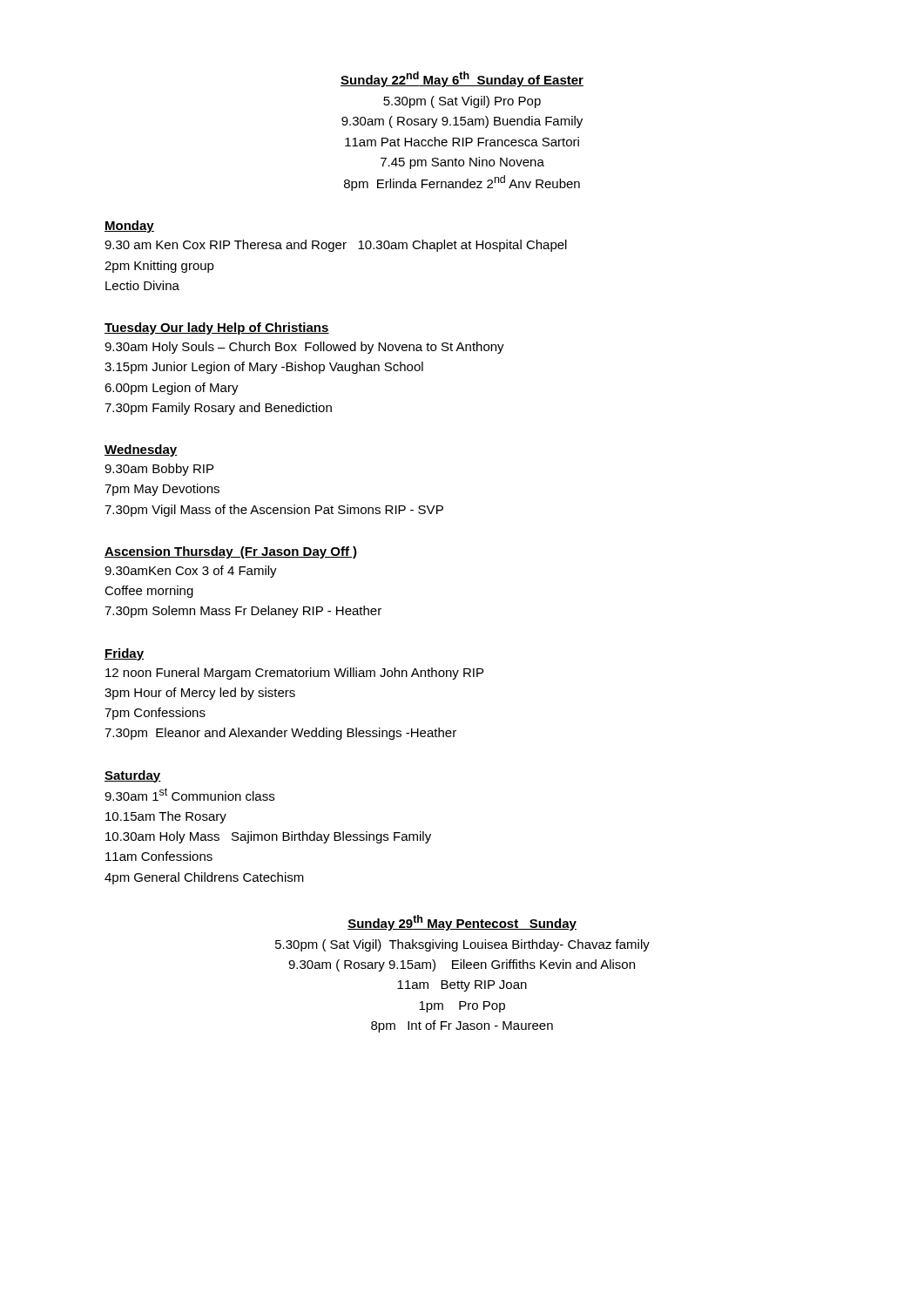Find the text block containing "30pm ( Sat Vigil) Pro"

click(x=462, y=142)
